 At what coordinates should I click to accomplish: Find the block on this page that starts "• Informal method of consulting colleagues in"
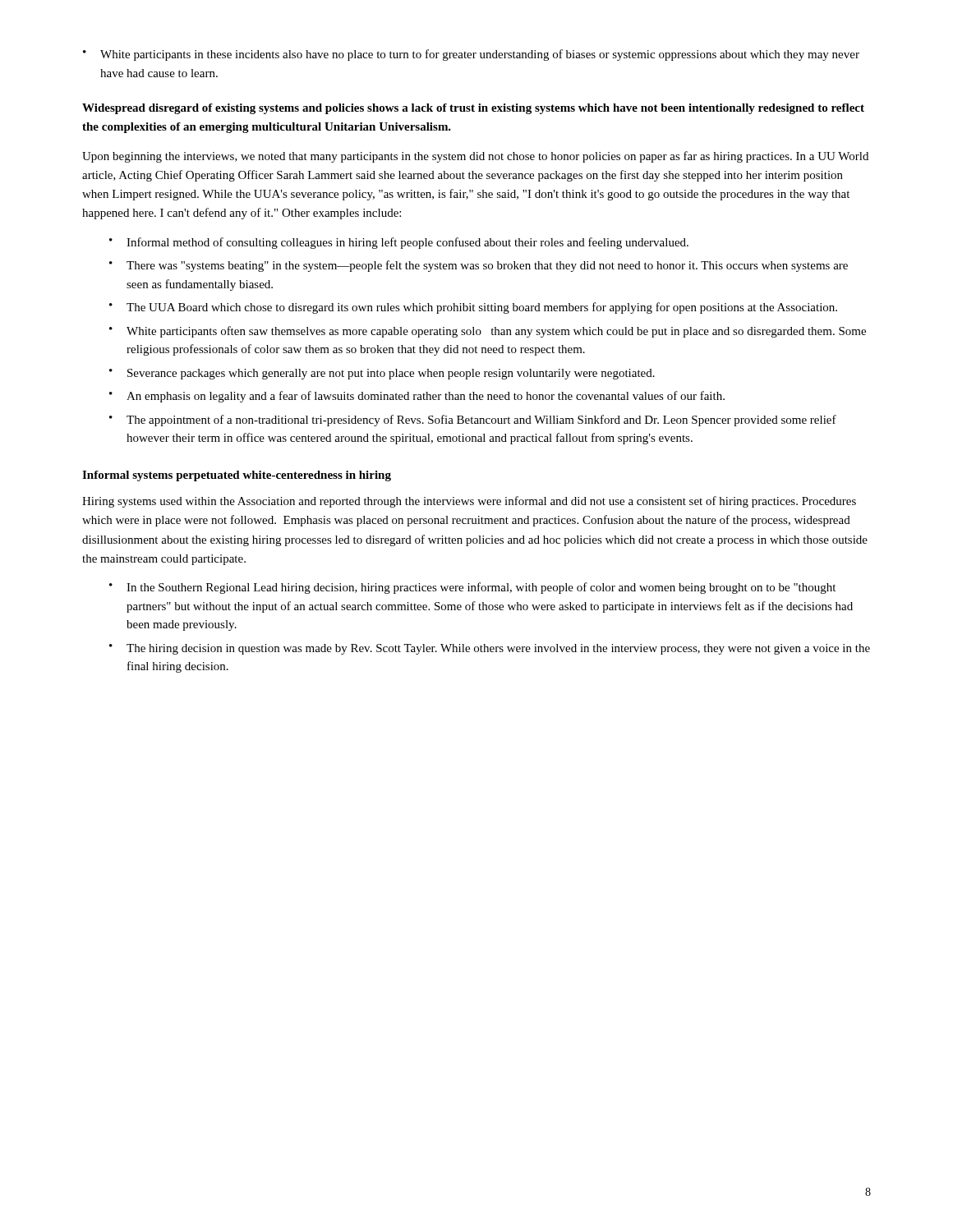click(x=490, y=242)
